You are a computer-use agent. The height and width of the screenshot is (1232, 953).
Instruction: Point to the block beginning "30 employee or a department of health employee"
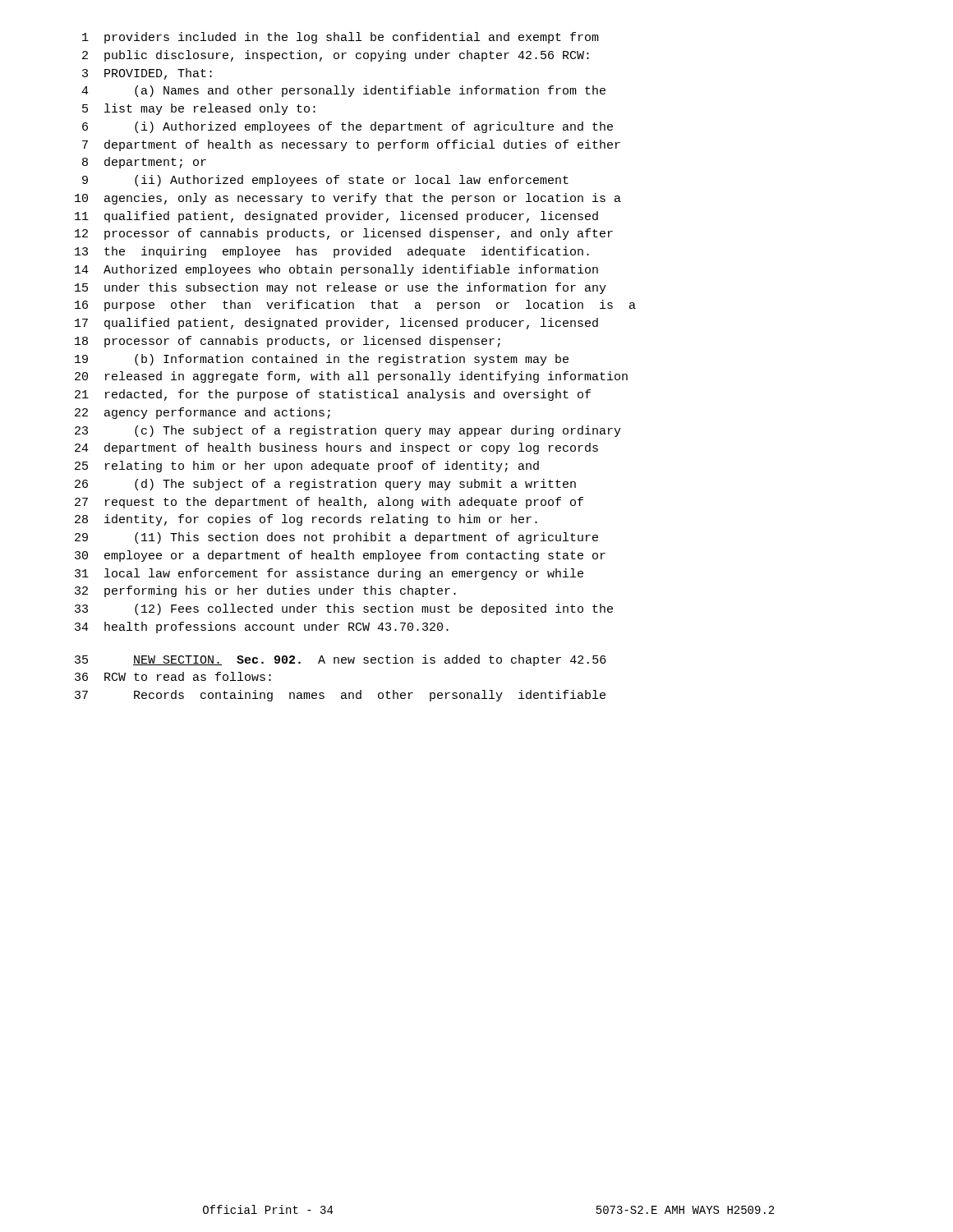point(476,557)
